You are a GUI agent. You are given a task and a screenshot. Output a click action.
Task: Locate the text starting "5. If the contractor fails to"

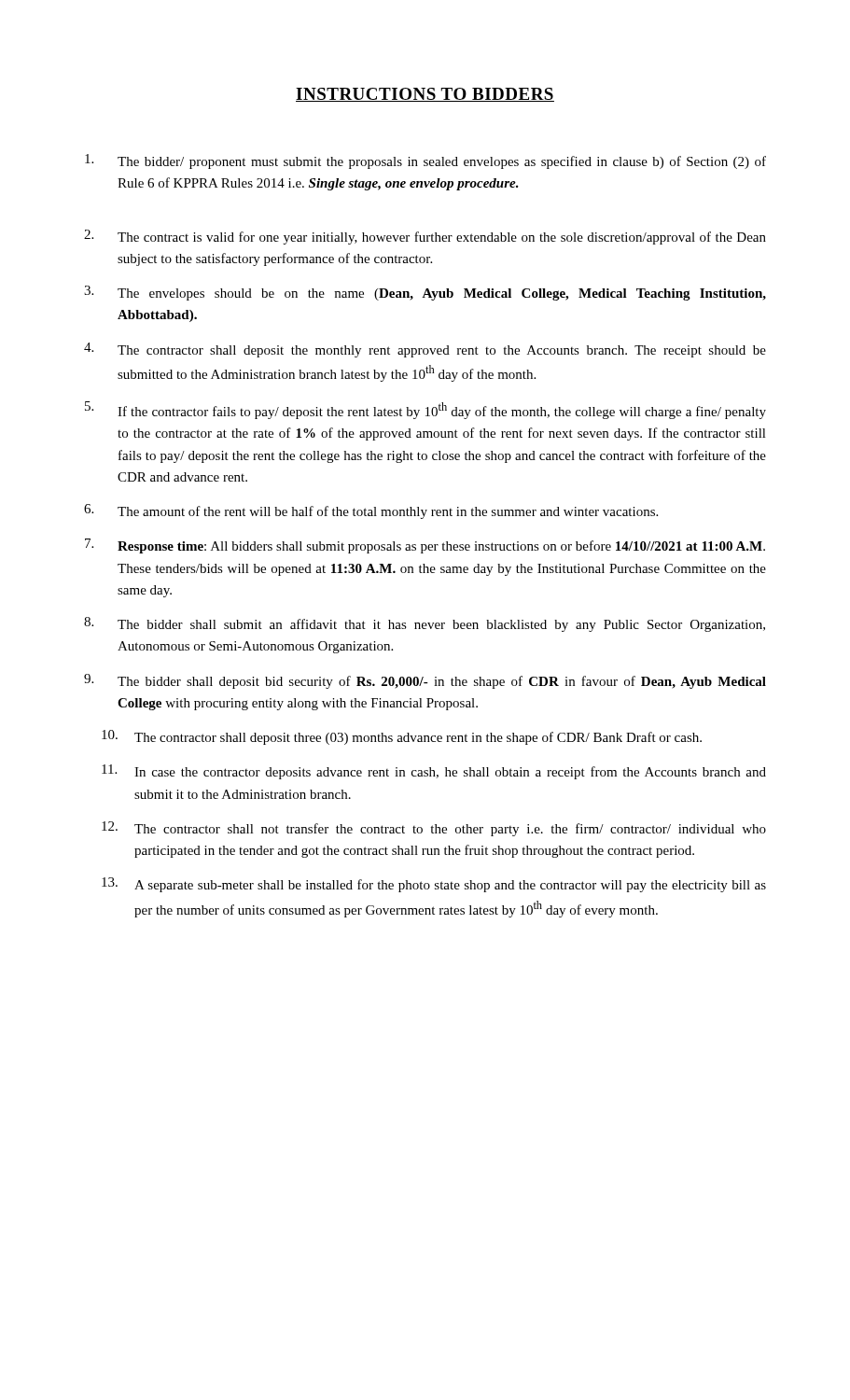[x=425, y=443]
